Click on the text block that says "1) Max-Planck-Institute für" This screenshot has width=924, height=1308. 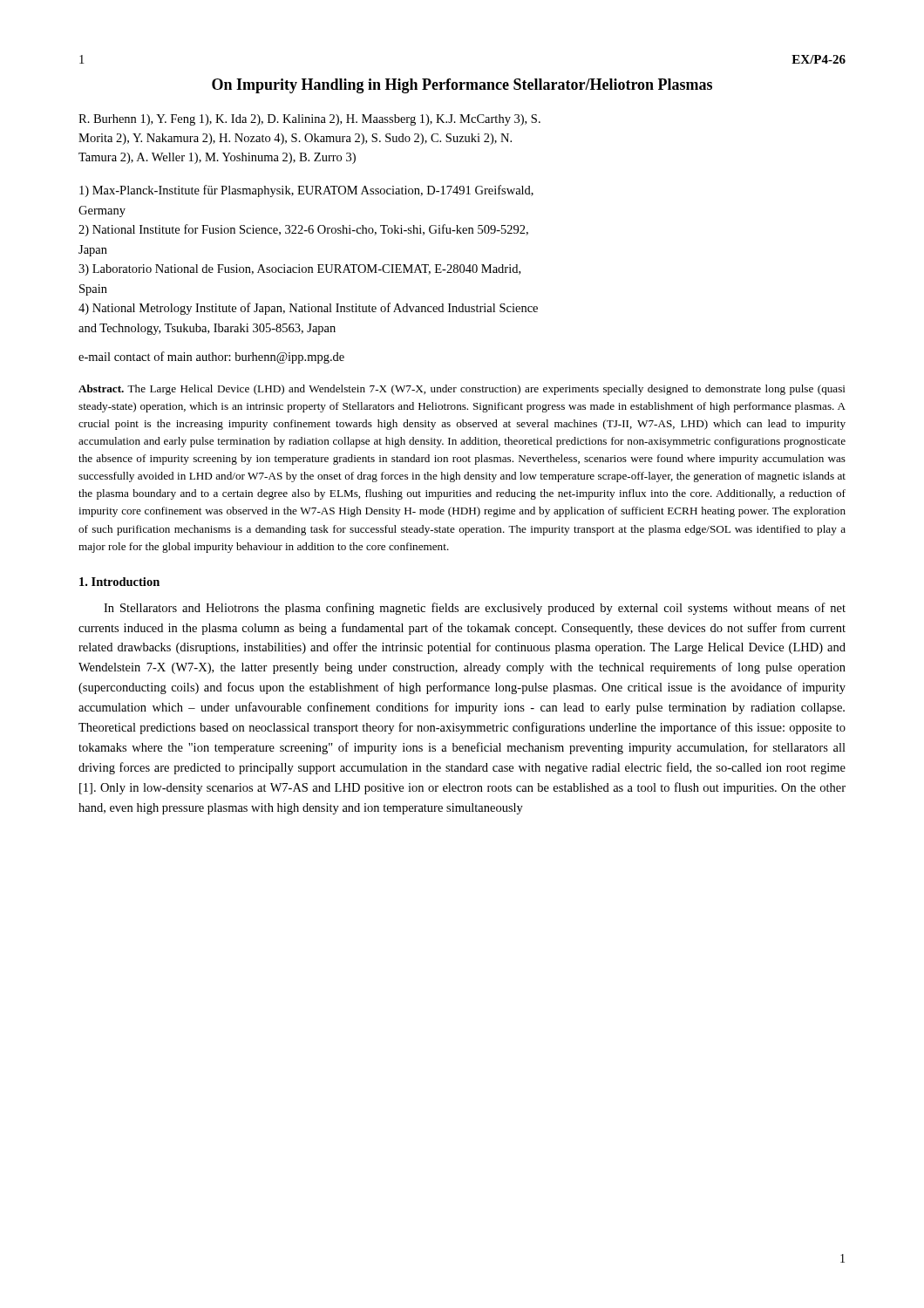point(308,259)
